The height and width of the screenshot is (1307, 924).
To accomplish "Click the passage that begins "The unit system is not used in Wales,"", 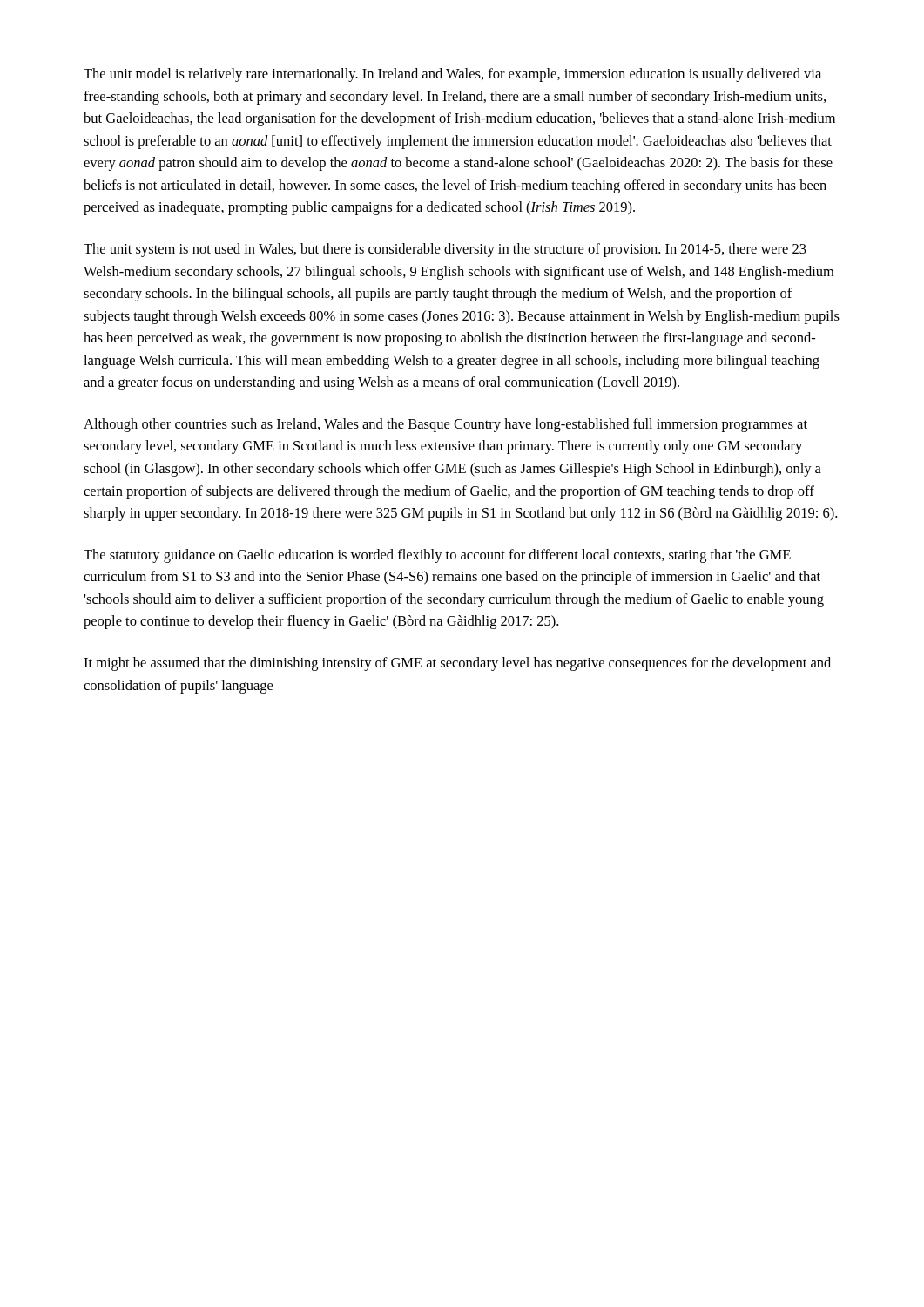I will (x=462, y=316).
